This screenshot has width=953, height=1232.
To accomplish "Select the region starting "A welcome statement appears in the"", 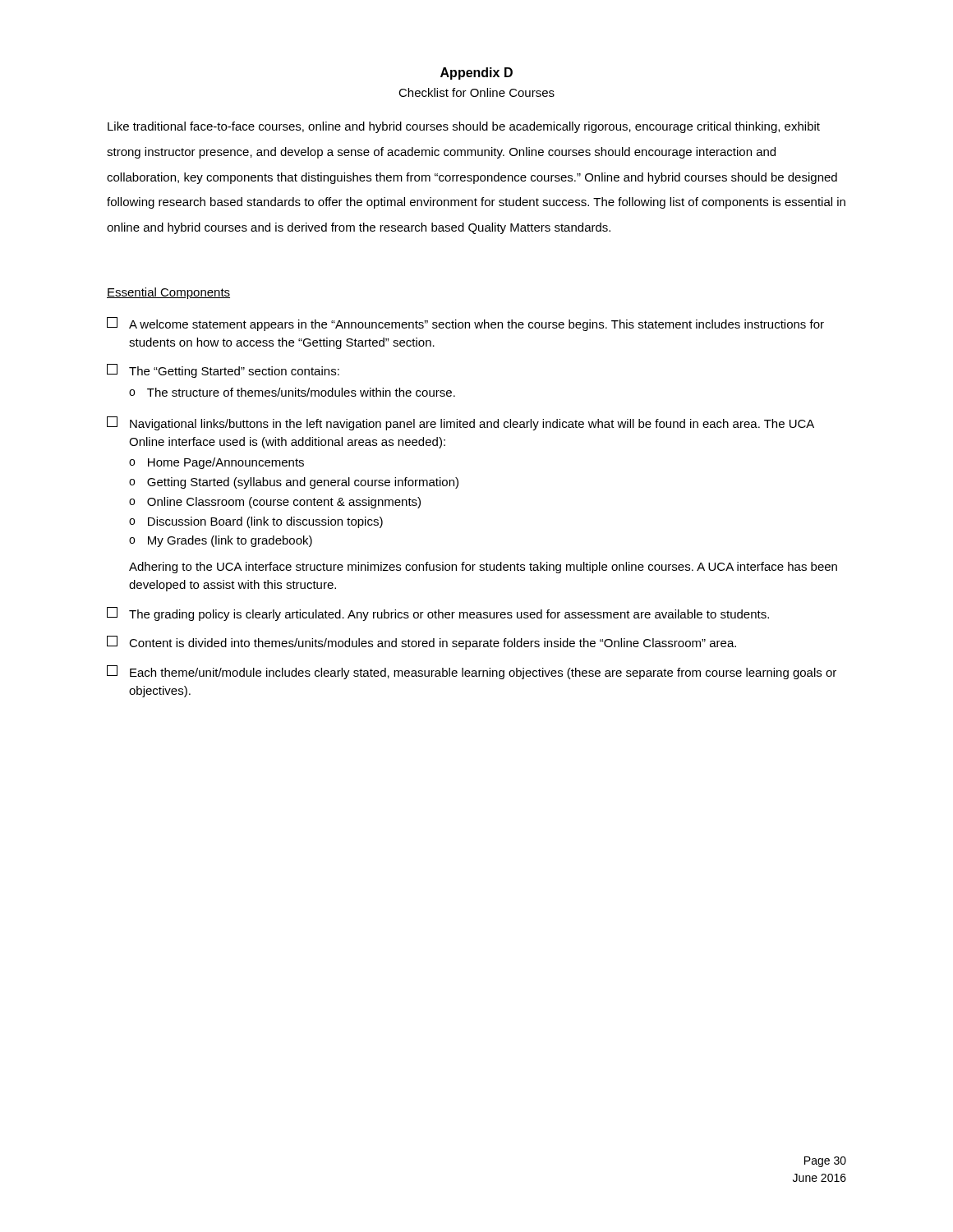I will (x=476, y=333).
